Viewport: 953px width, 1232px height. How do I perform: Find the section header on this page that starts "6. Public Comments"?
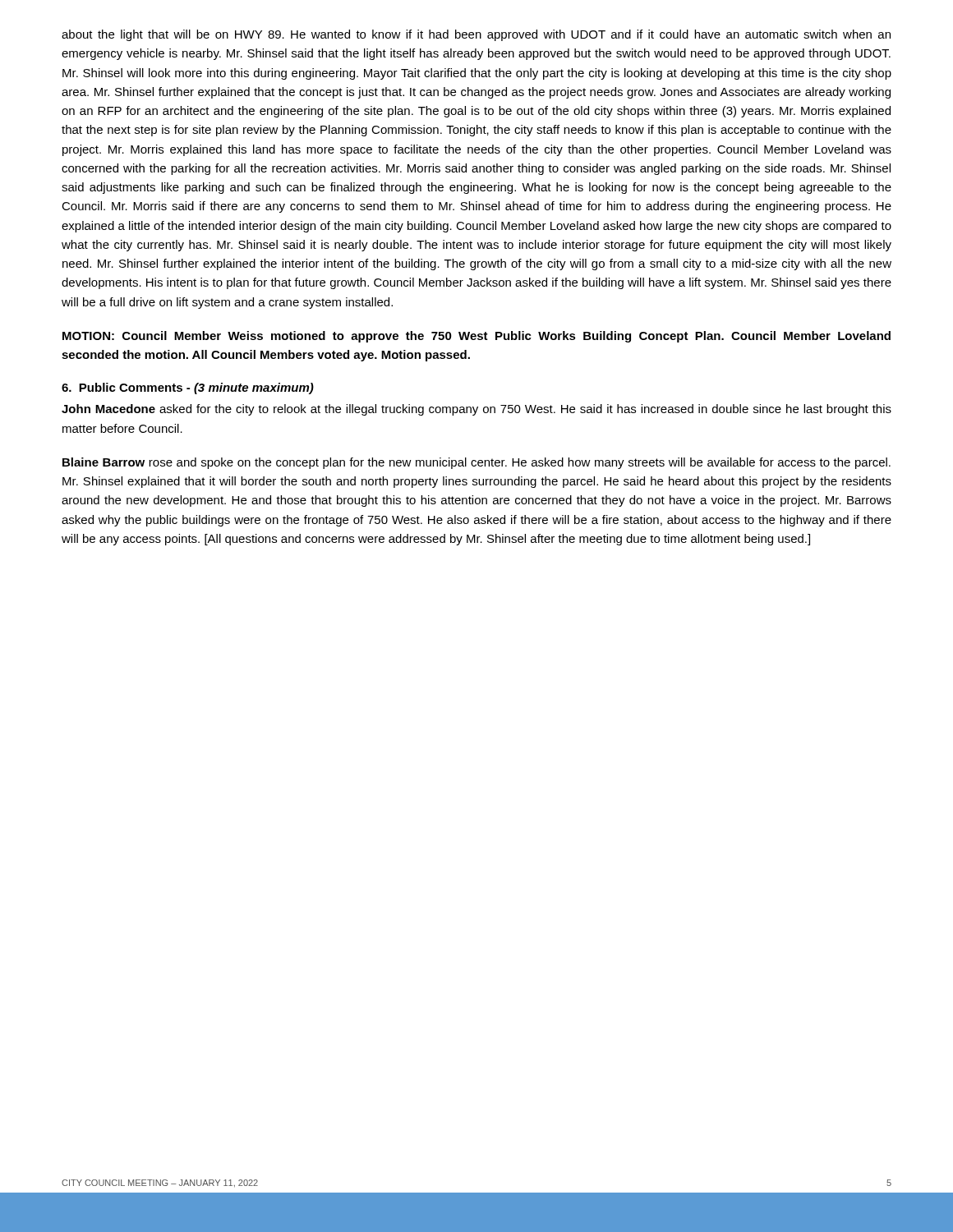(188, 387)
